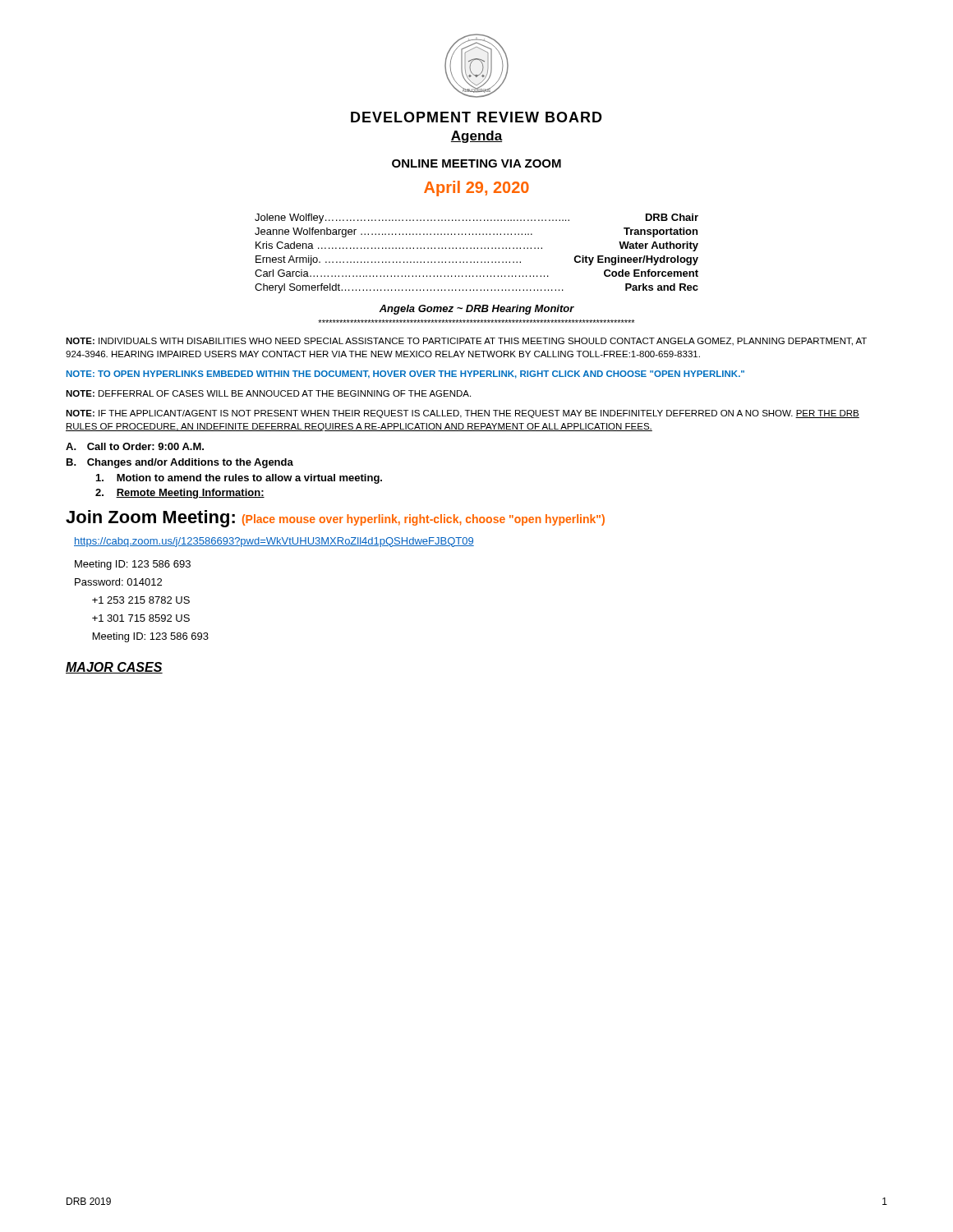
Task: Click where it says "April 29, 2020"
Action: (476, 187)
